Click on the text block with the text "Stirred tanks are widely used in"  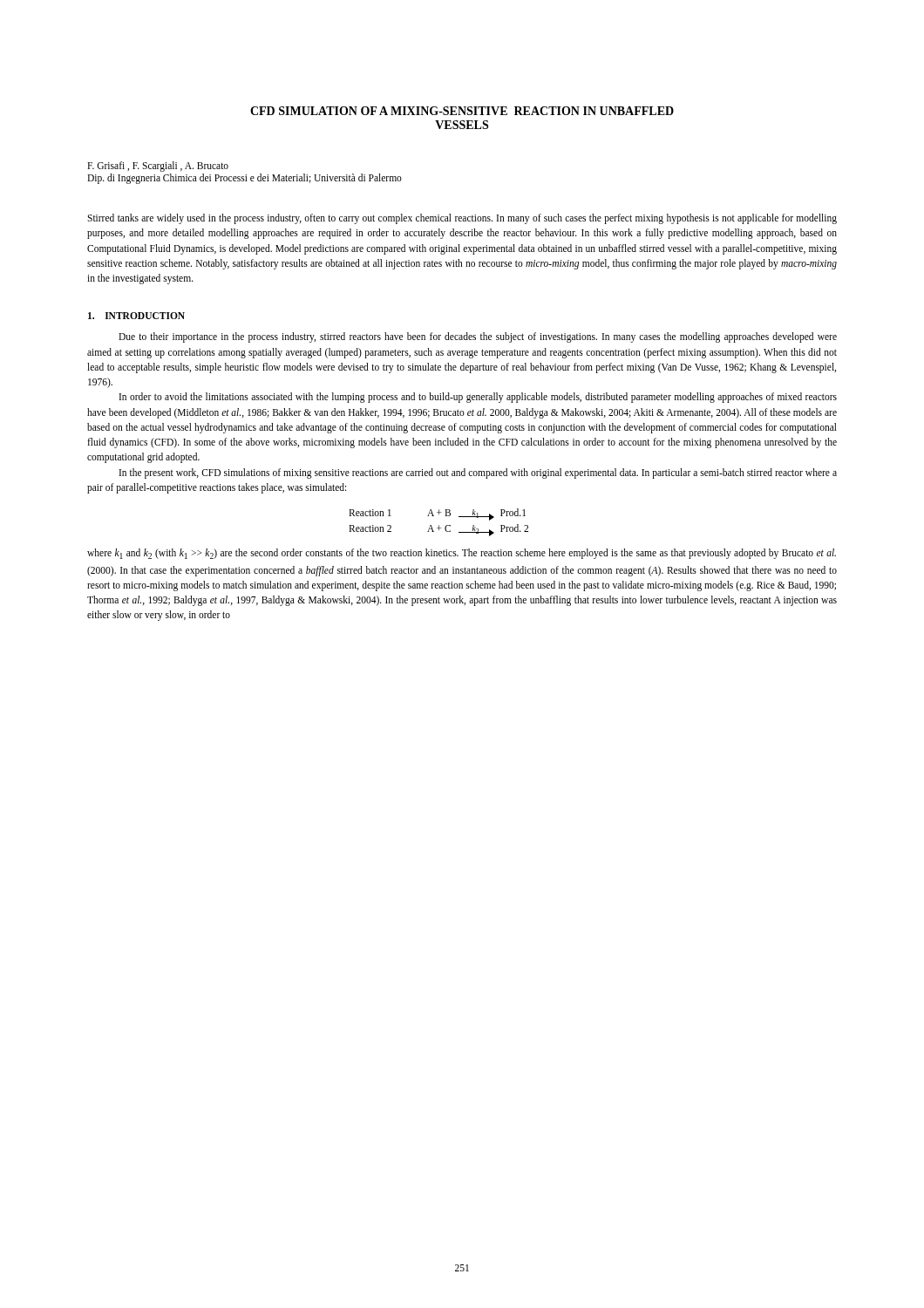462,249
